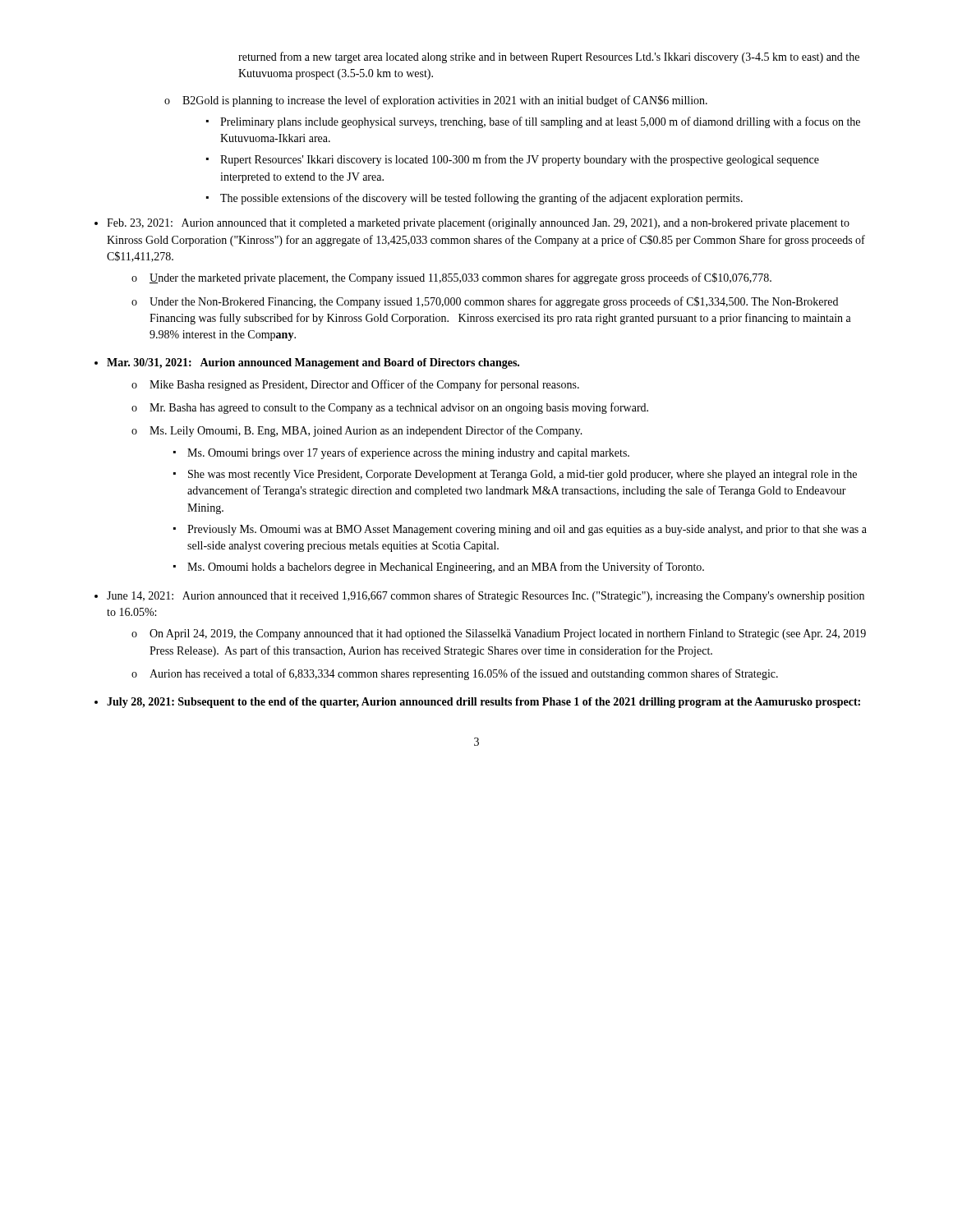Select the list item that reads "Previously Ms. Omoumi was at"

click(527, 538)
